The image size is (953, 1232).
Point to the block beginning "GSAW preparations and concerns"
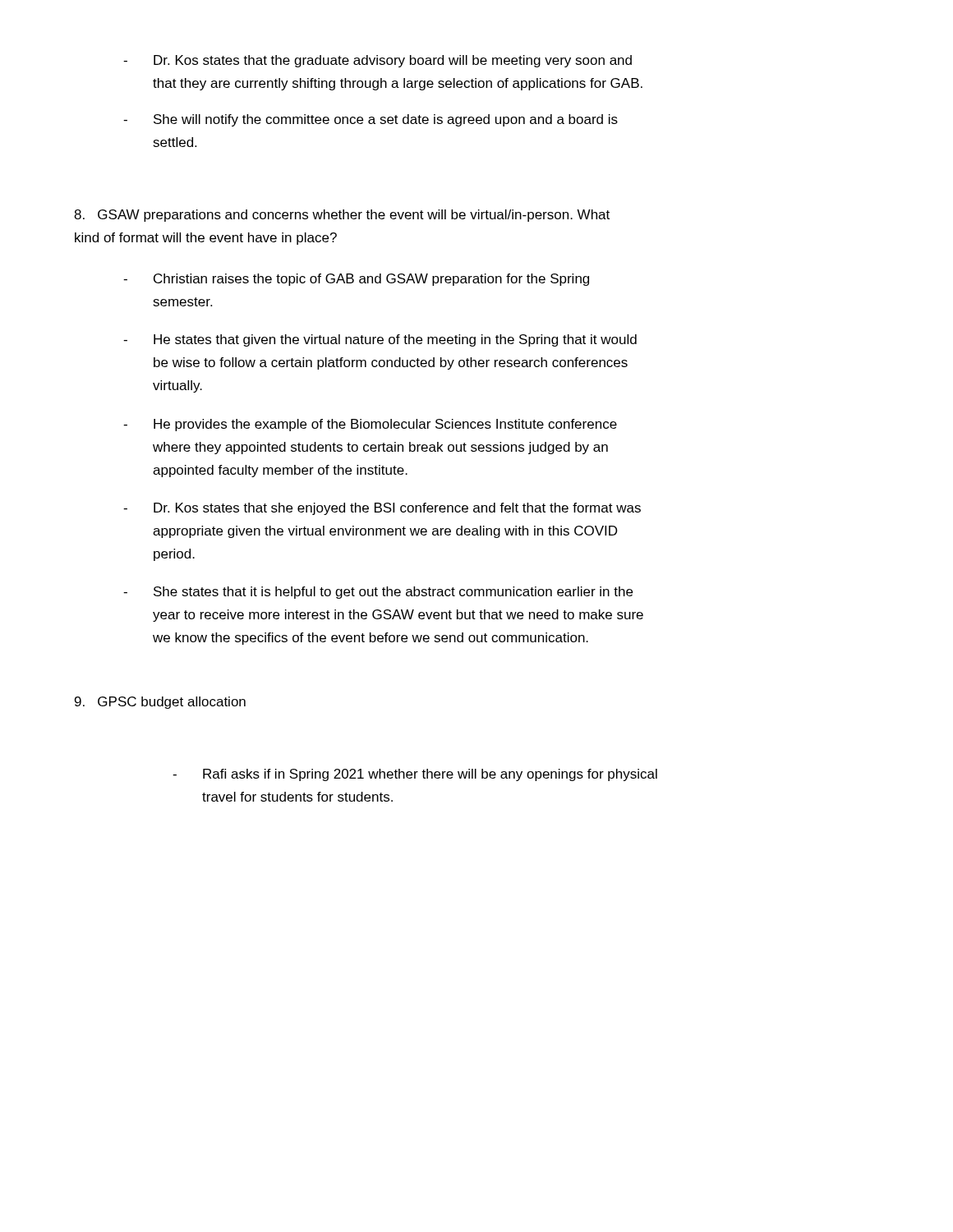pyautogui.click(x=342, y=226)
